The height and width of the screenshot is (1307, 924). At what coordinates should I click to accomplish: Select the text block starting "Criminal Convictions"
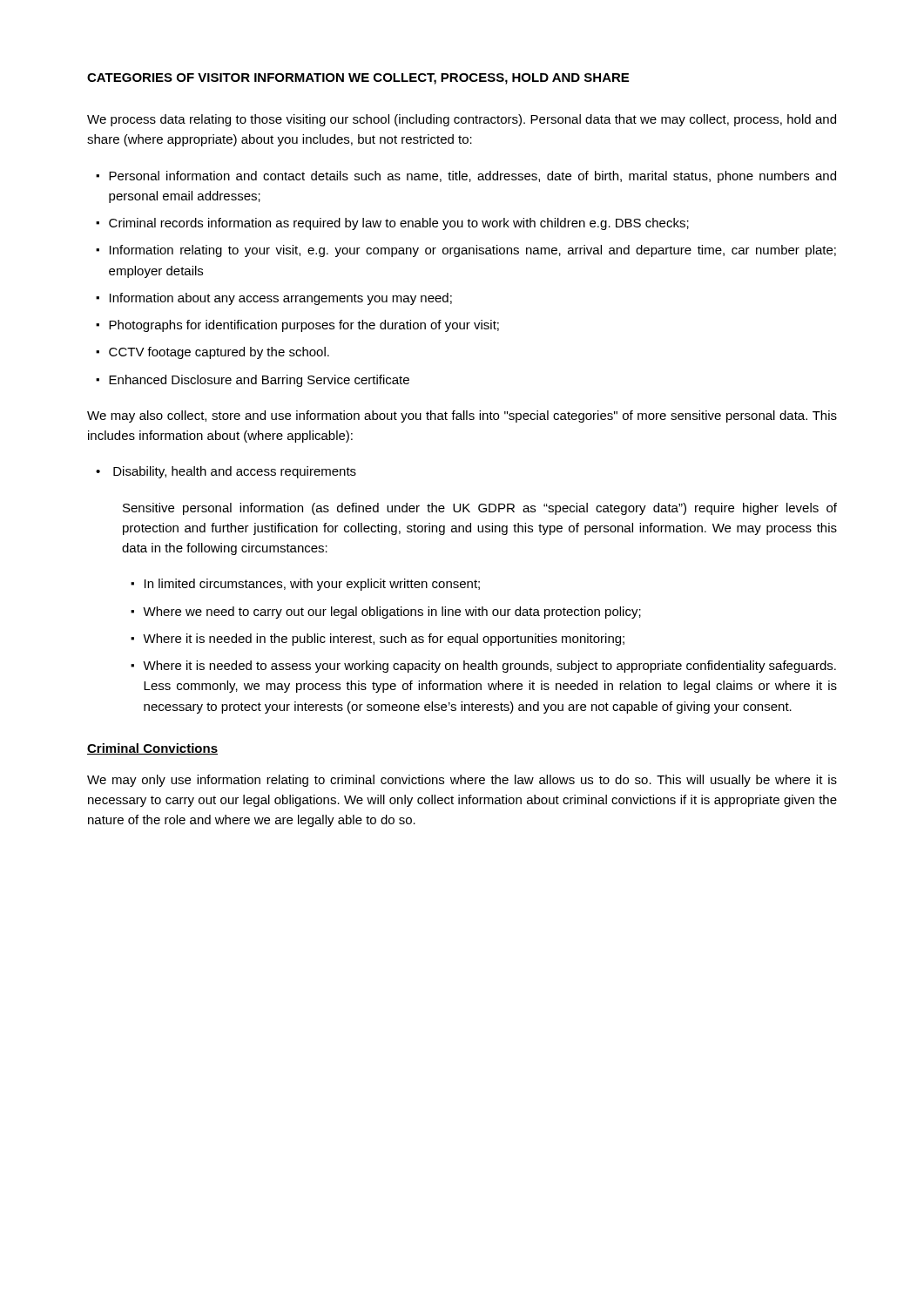pyautogui.click(x=152, y=748)
